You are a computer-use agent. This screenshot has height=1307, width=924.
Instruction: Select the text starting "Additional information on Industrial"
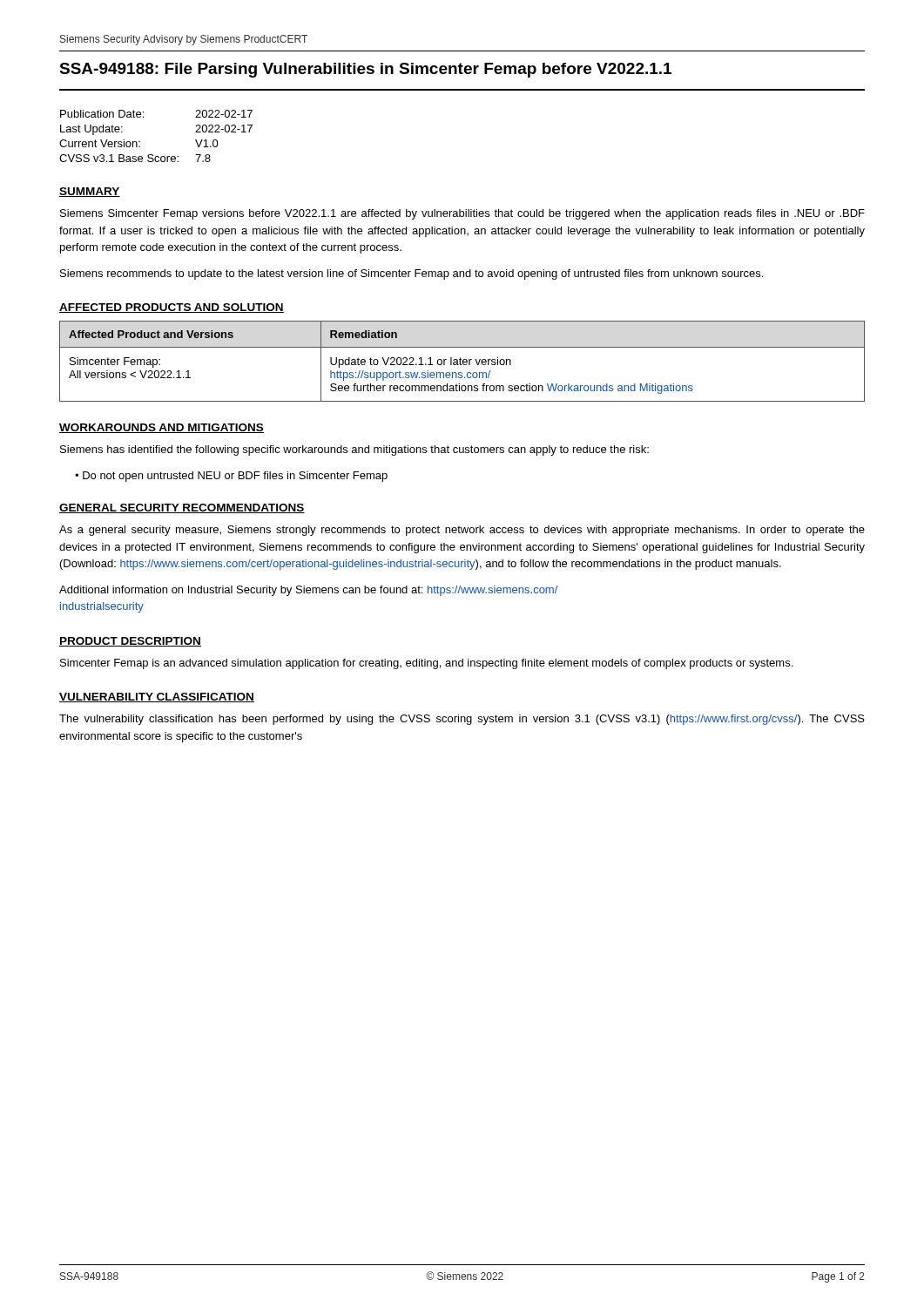point(308,598)
